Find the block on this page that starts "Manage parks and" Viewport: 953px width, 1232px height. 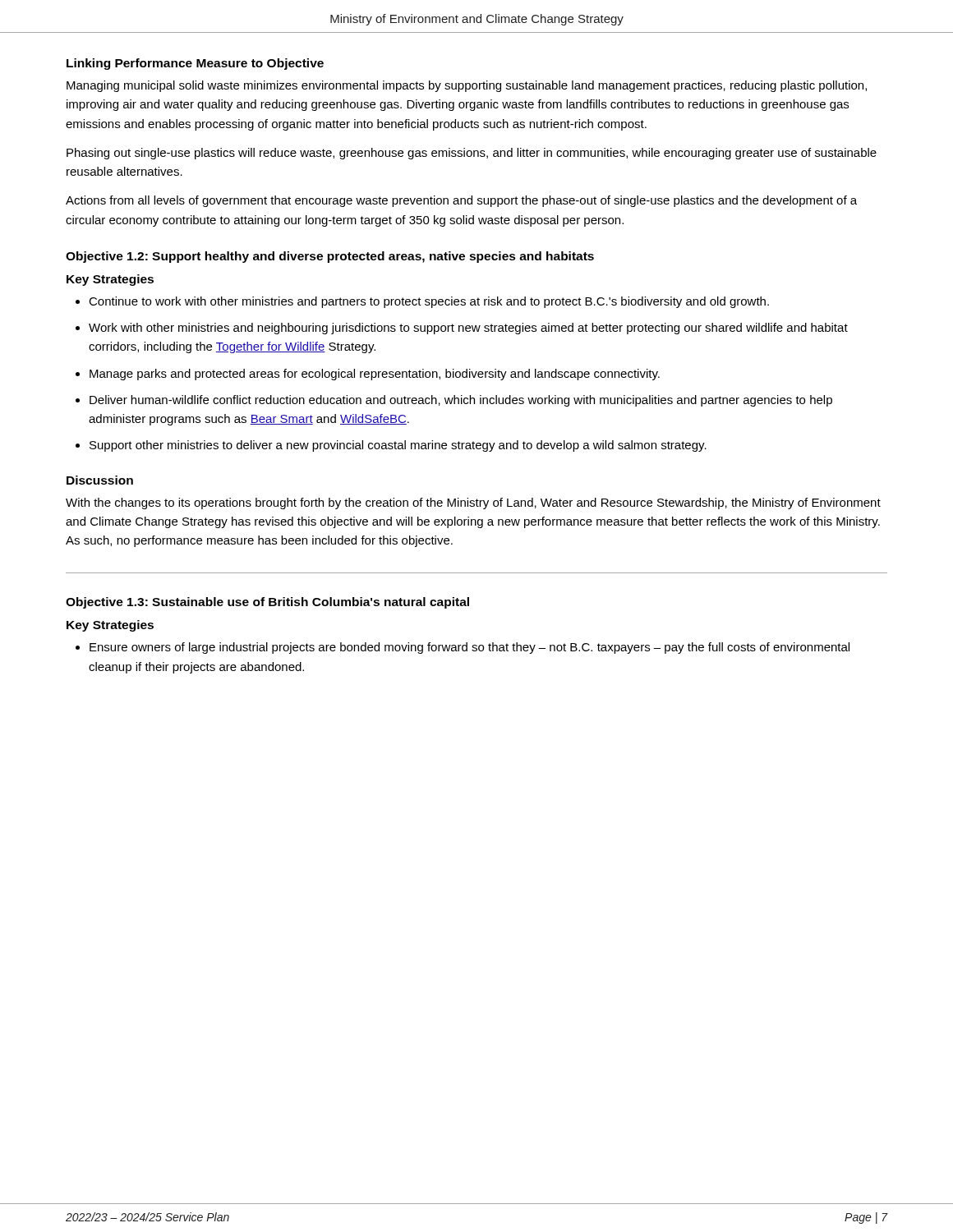pos(375,373)
